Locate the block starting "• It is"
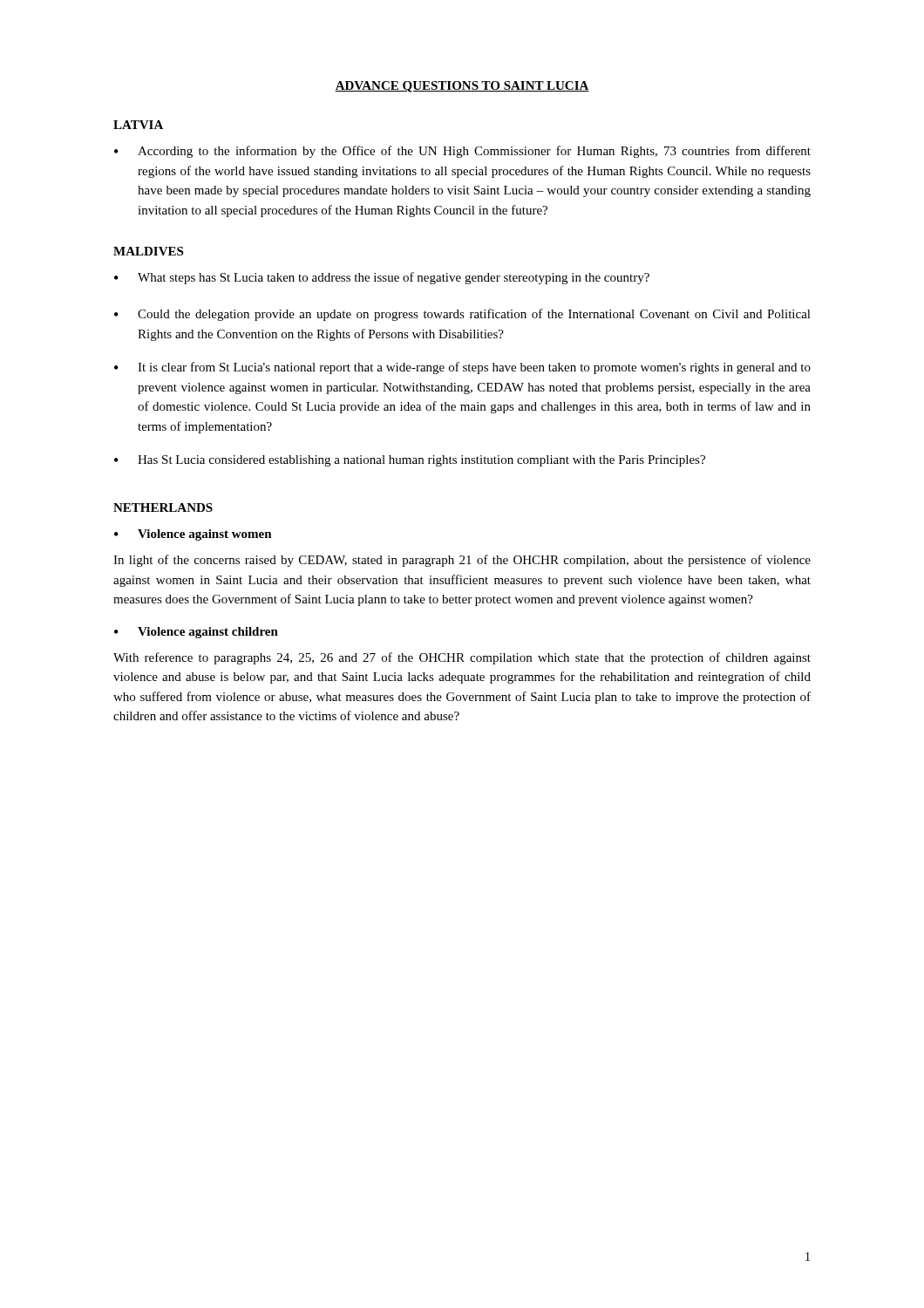924x1308 pixels. click(462, 397)
